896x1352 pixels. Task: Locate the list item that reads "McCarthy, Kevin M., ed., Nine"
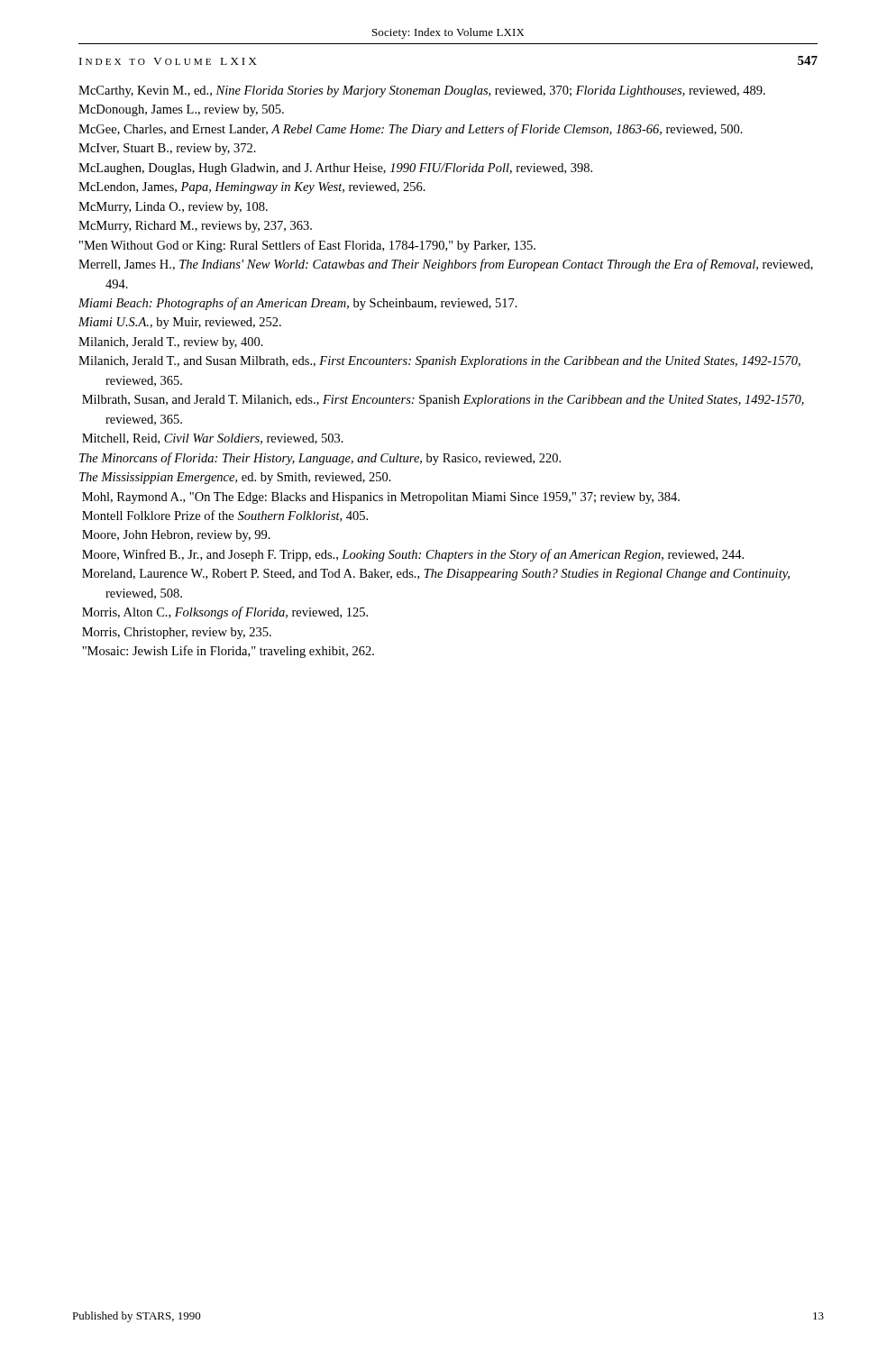click(422, 90)
